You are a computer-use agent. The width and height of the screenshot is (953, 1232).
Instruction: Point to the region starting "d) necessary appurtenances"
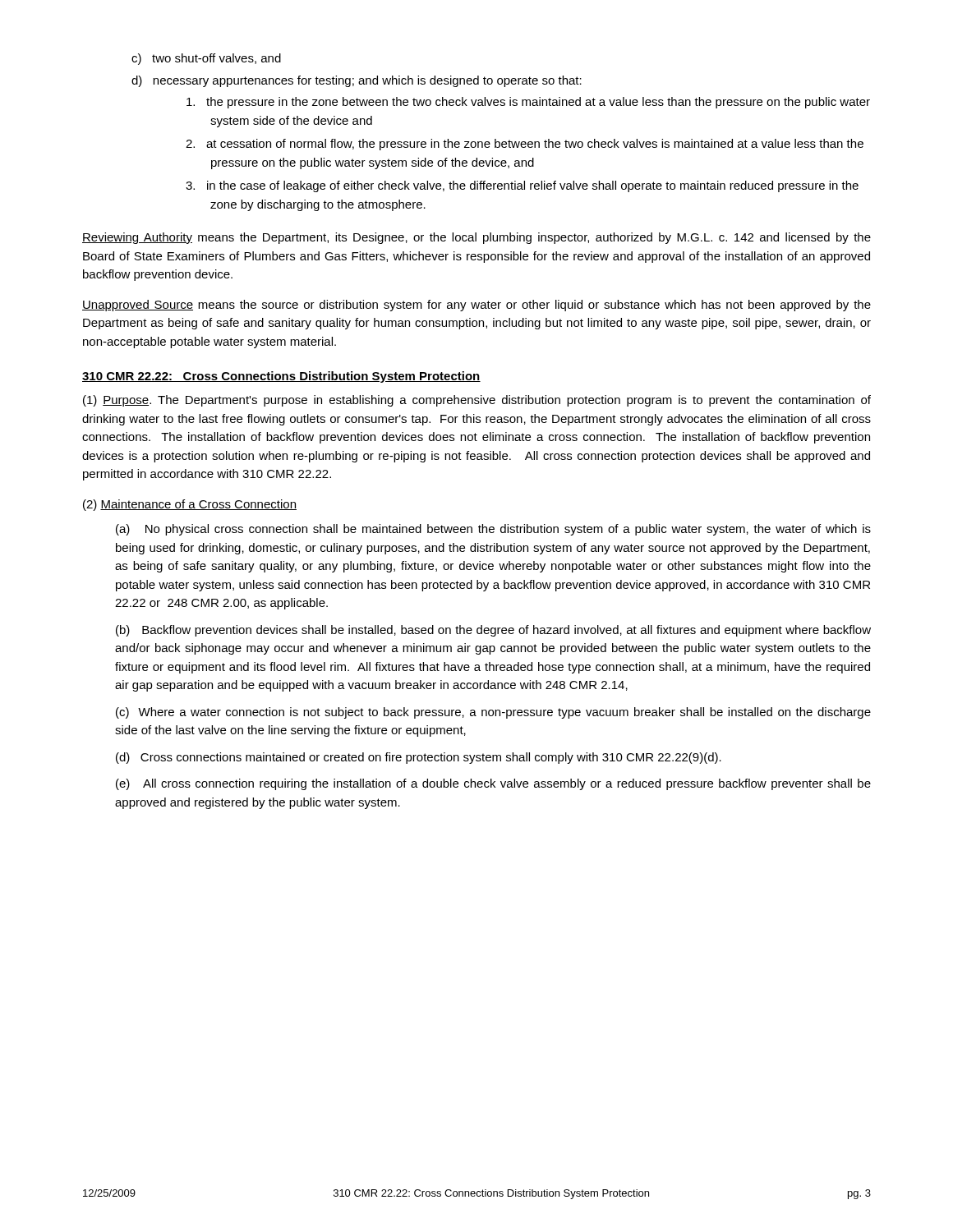[501, 143]
